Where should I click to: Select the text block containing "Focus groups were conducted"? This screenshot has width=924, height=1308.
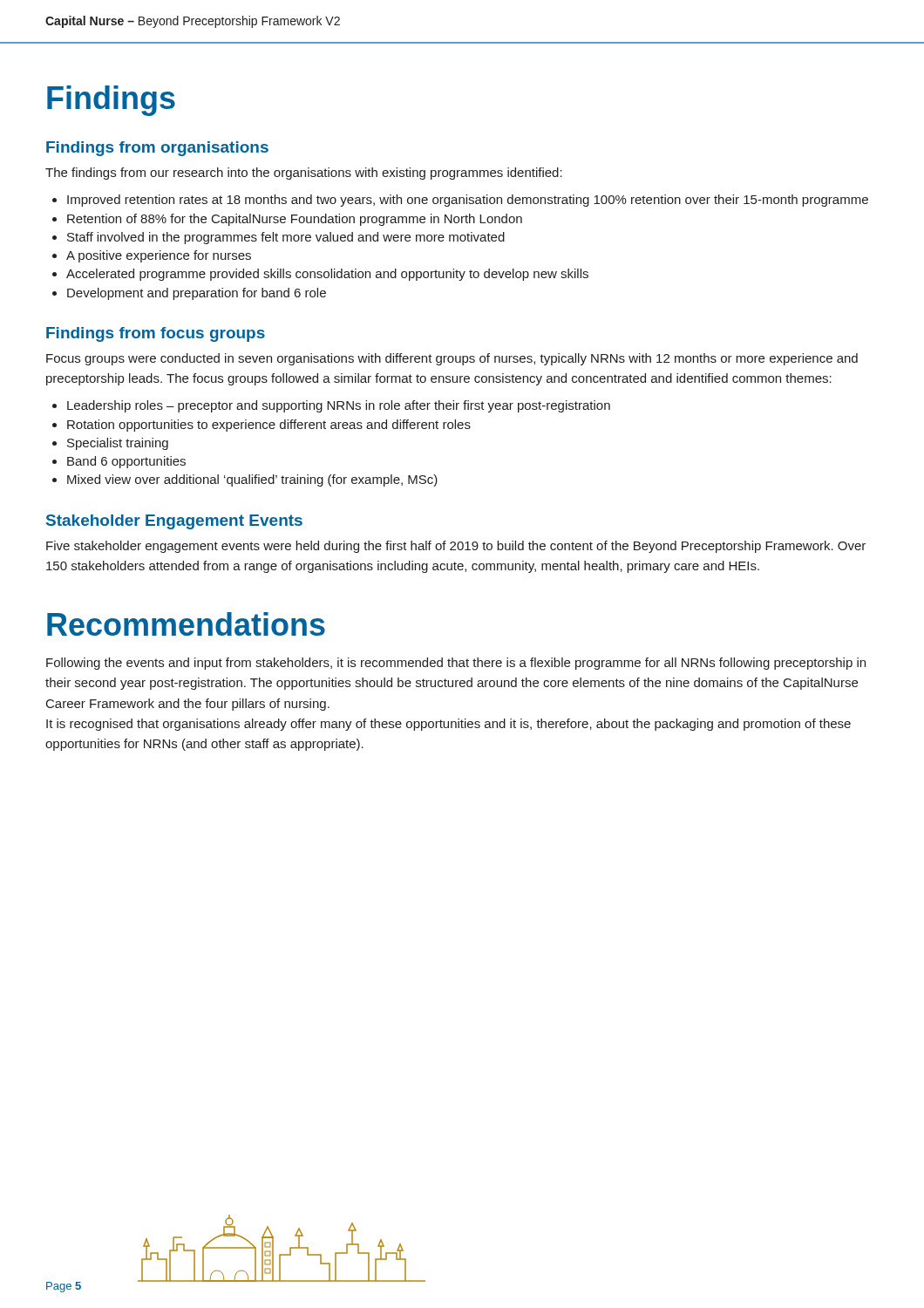point(462,368)
